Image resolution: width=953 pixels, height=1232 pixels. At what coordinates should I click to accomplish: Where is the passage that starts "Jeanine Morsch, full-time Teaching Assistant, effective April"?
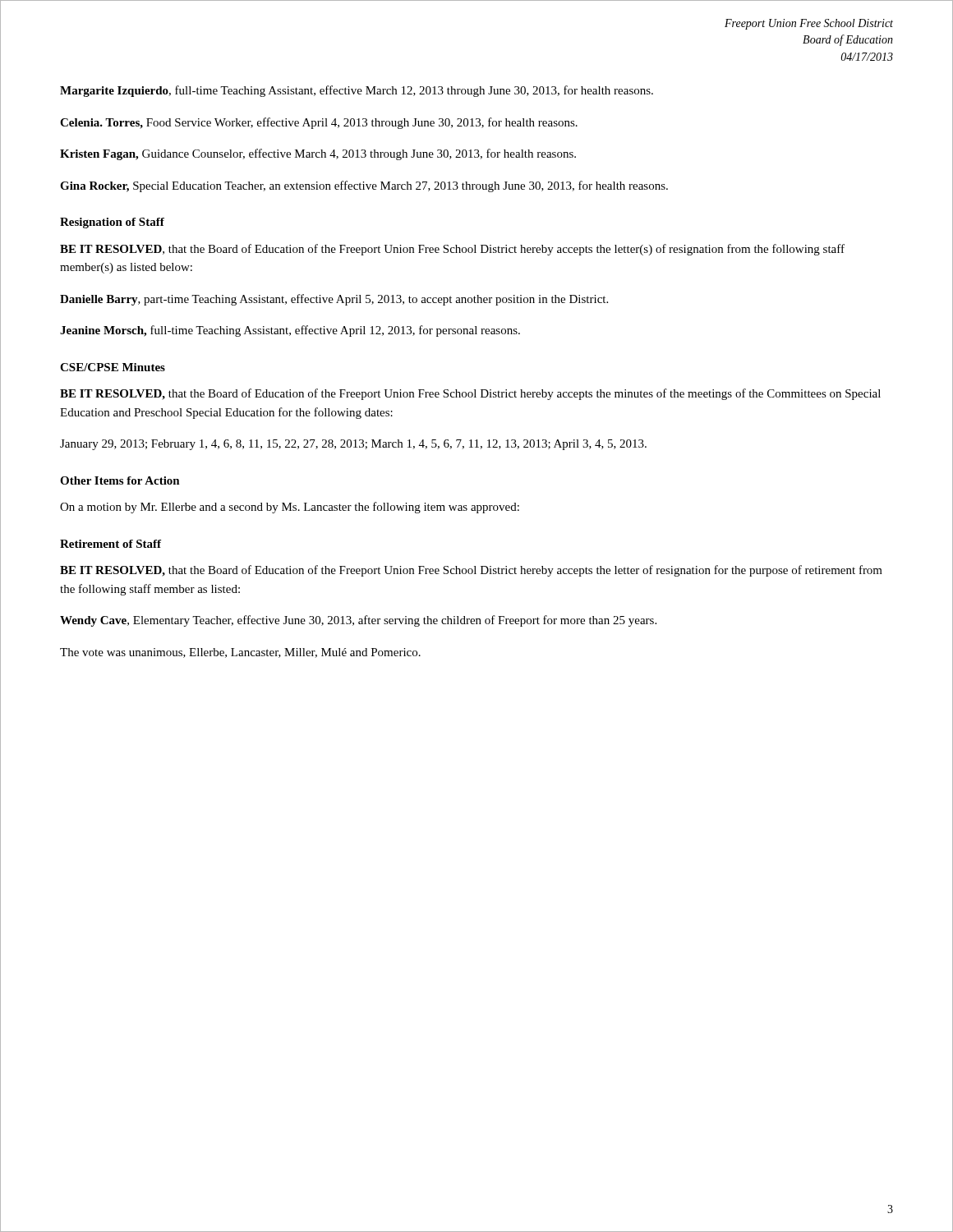click(290, 330)
